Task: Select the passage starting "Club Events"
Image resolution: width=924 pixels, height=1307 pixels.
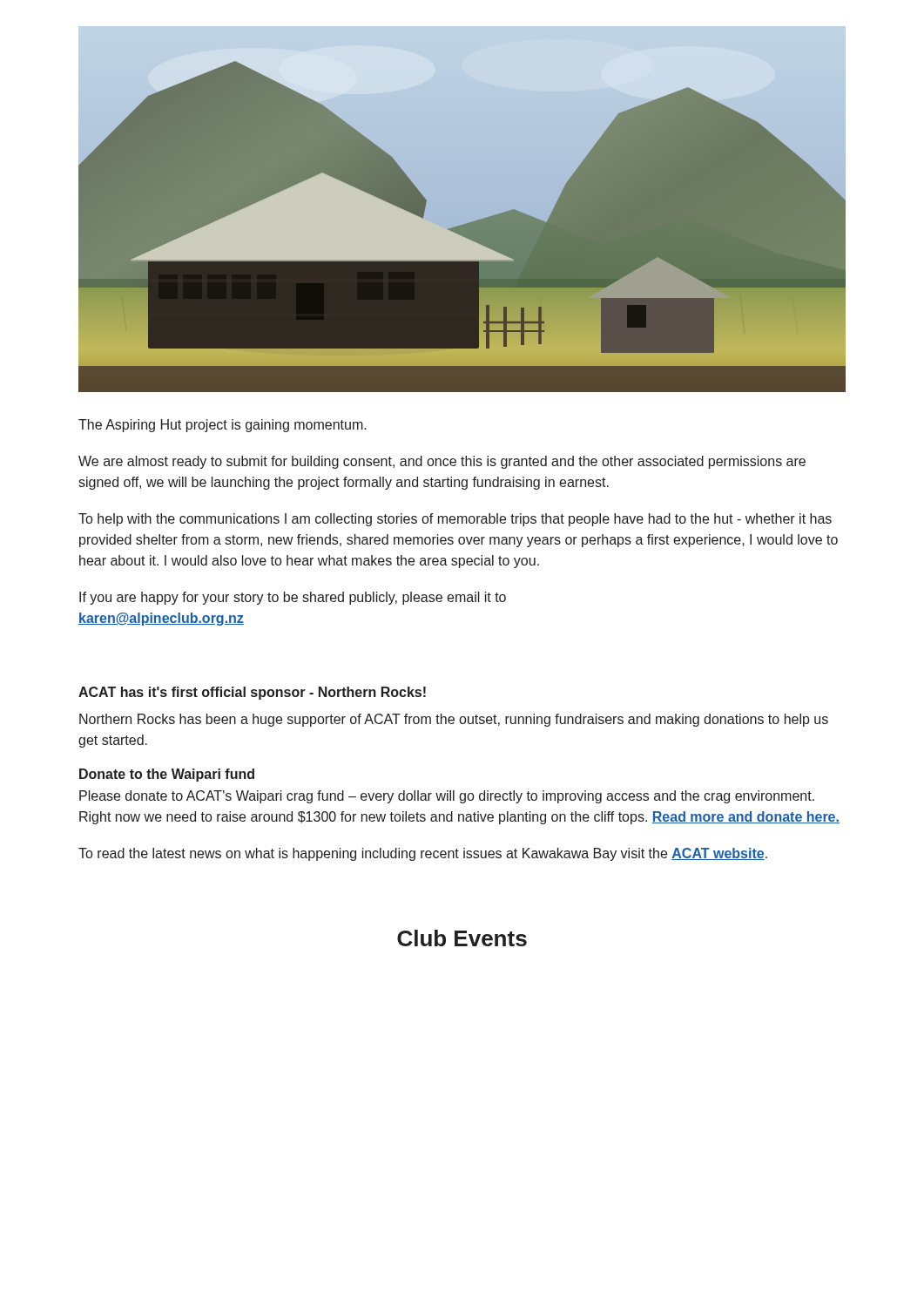Action: click(x=462, y=938)
